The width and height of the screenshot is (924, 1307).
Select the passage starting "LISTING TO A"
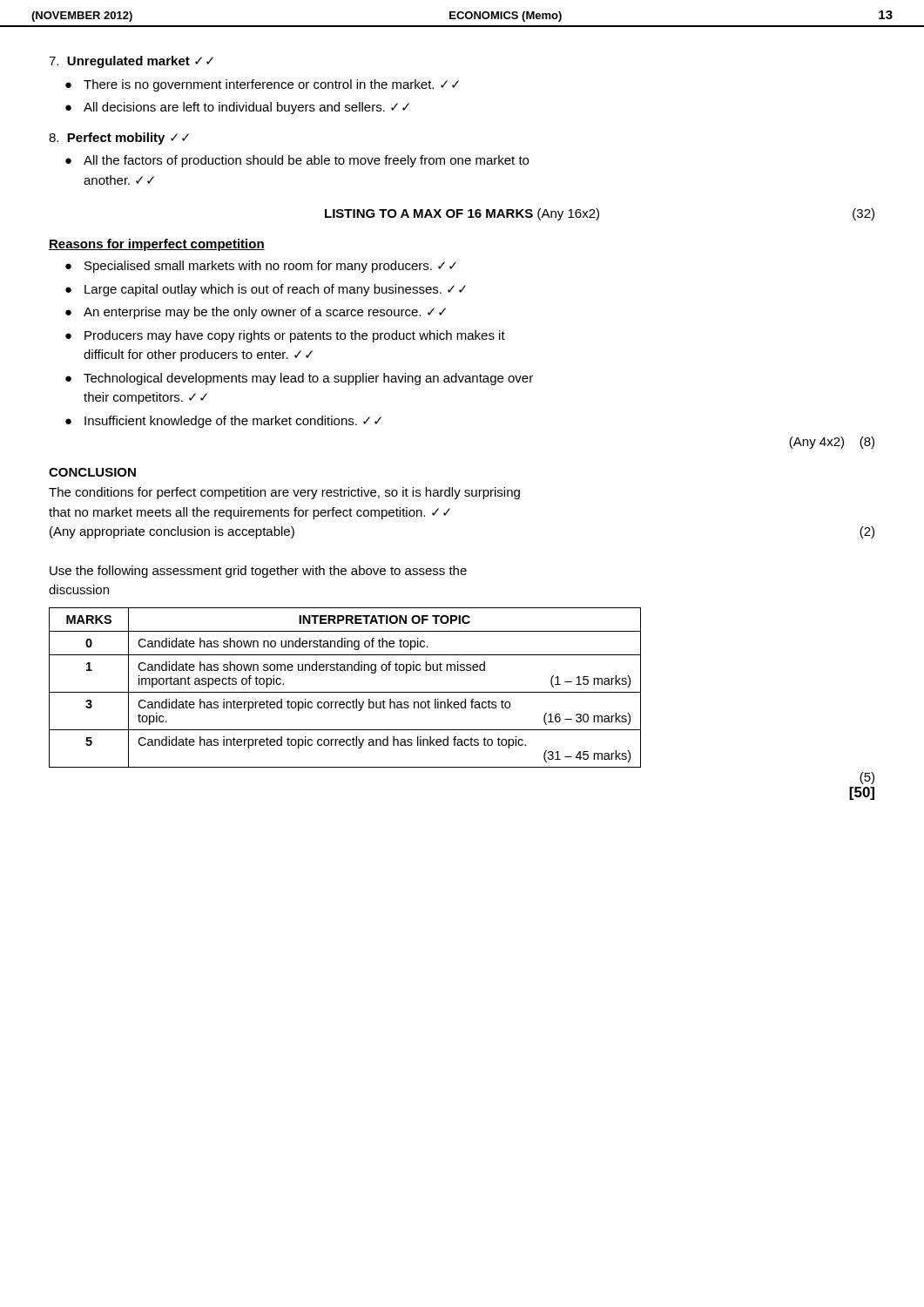600,213
